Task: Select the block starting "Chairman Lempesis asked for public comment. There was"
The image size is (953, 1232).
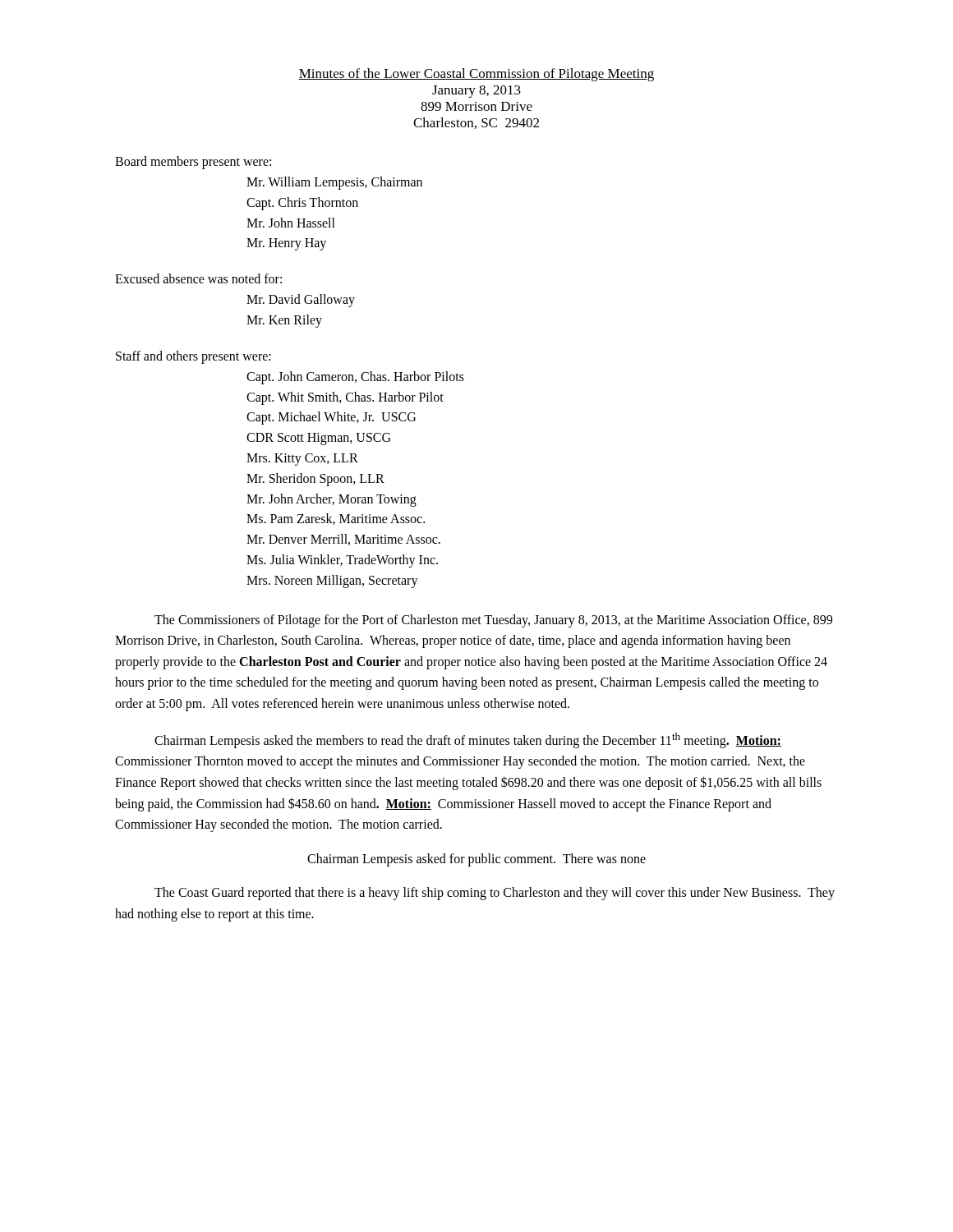Action: 476,859
